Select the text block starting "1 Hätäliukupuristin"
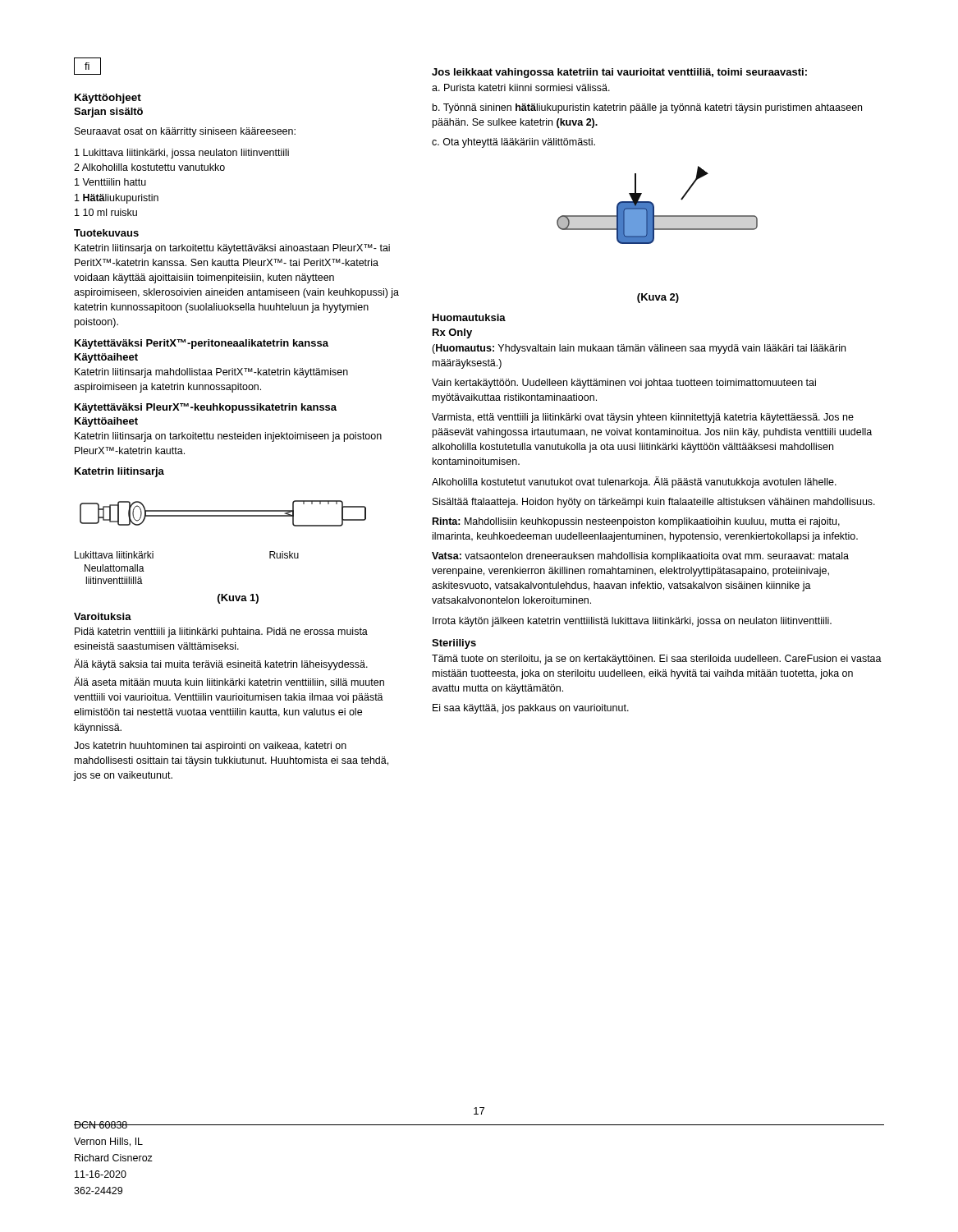958x1232 pixels. coord(117,199)
